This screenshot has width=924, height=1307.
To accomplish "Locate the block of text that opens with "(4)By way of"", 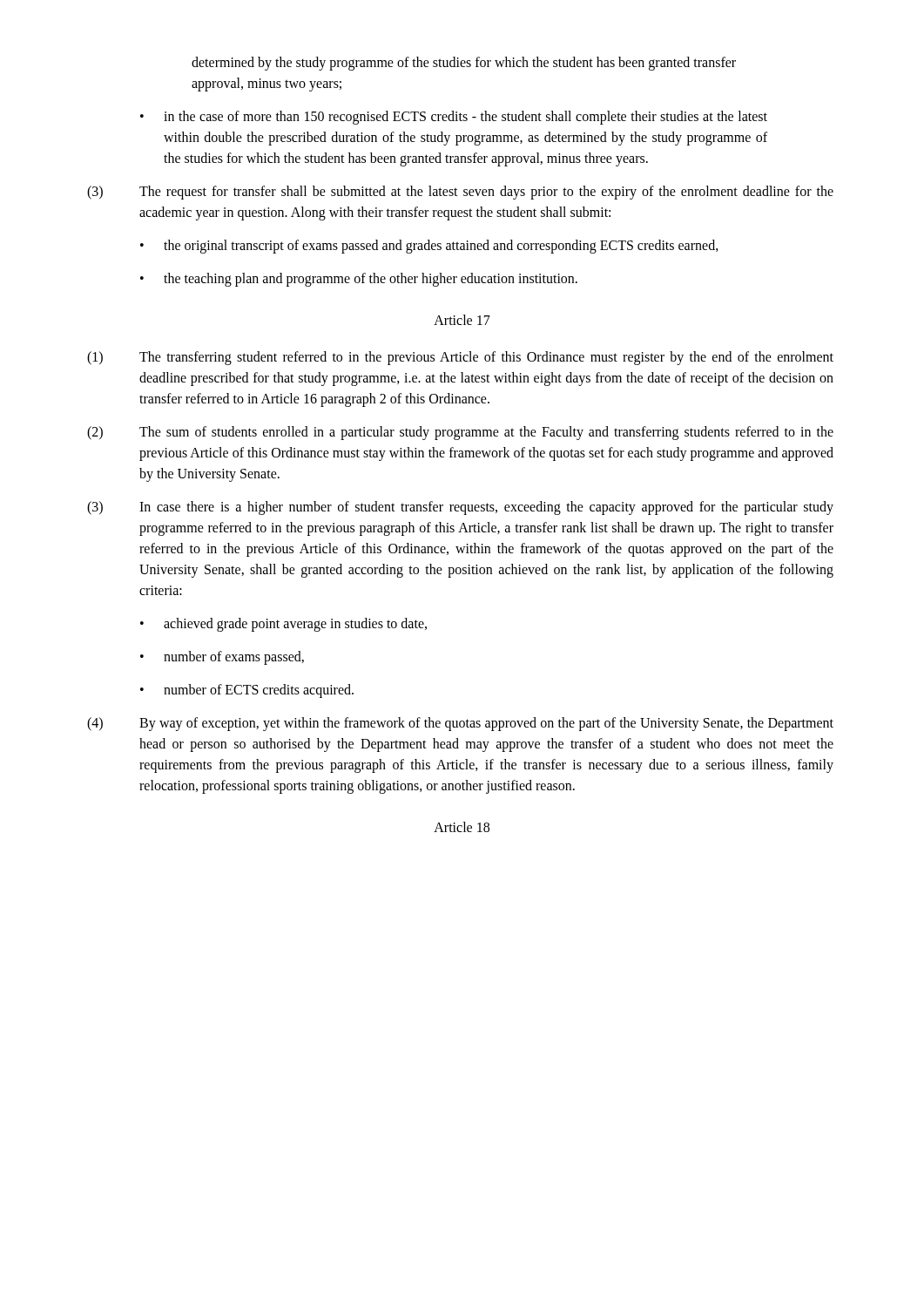I will 460,755.
